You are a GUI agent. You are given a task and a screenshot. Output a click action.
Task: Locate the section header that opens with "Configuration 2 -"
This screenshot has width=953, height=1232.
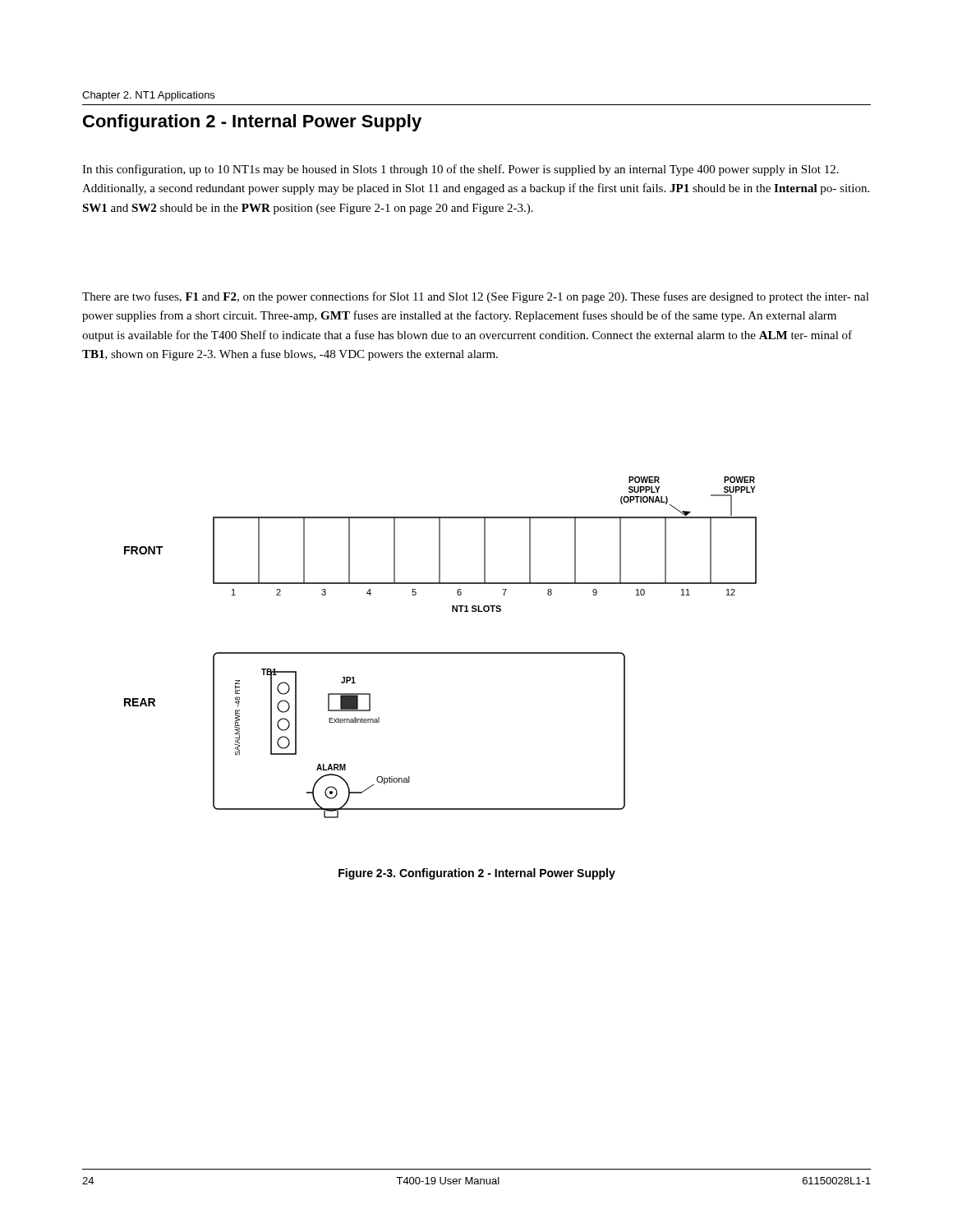tap(252, 121)
